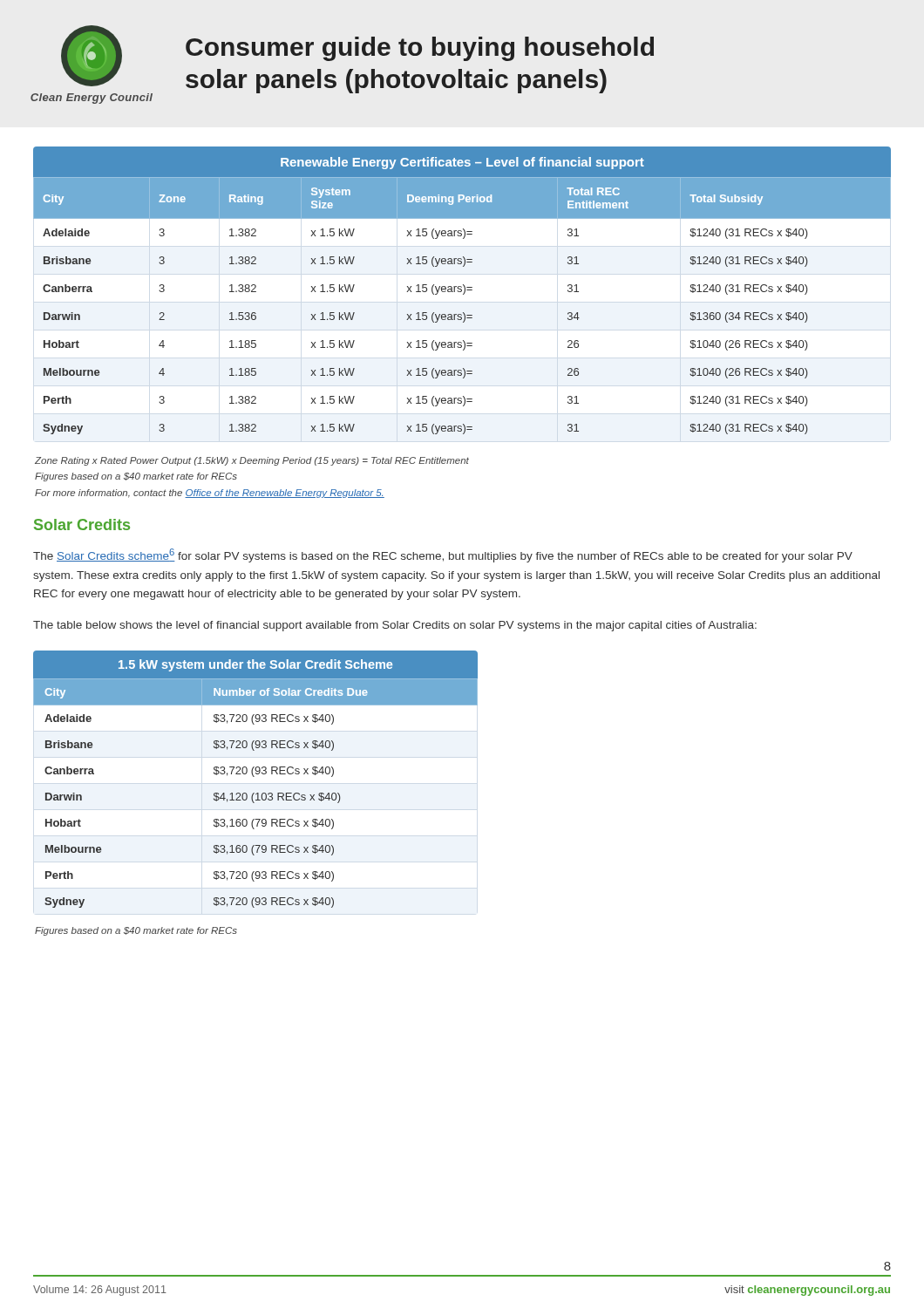The image size is (924, 1308).
Task: Select the table that reads "$3,720 (93 RECs"
Action: (255, 783)
